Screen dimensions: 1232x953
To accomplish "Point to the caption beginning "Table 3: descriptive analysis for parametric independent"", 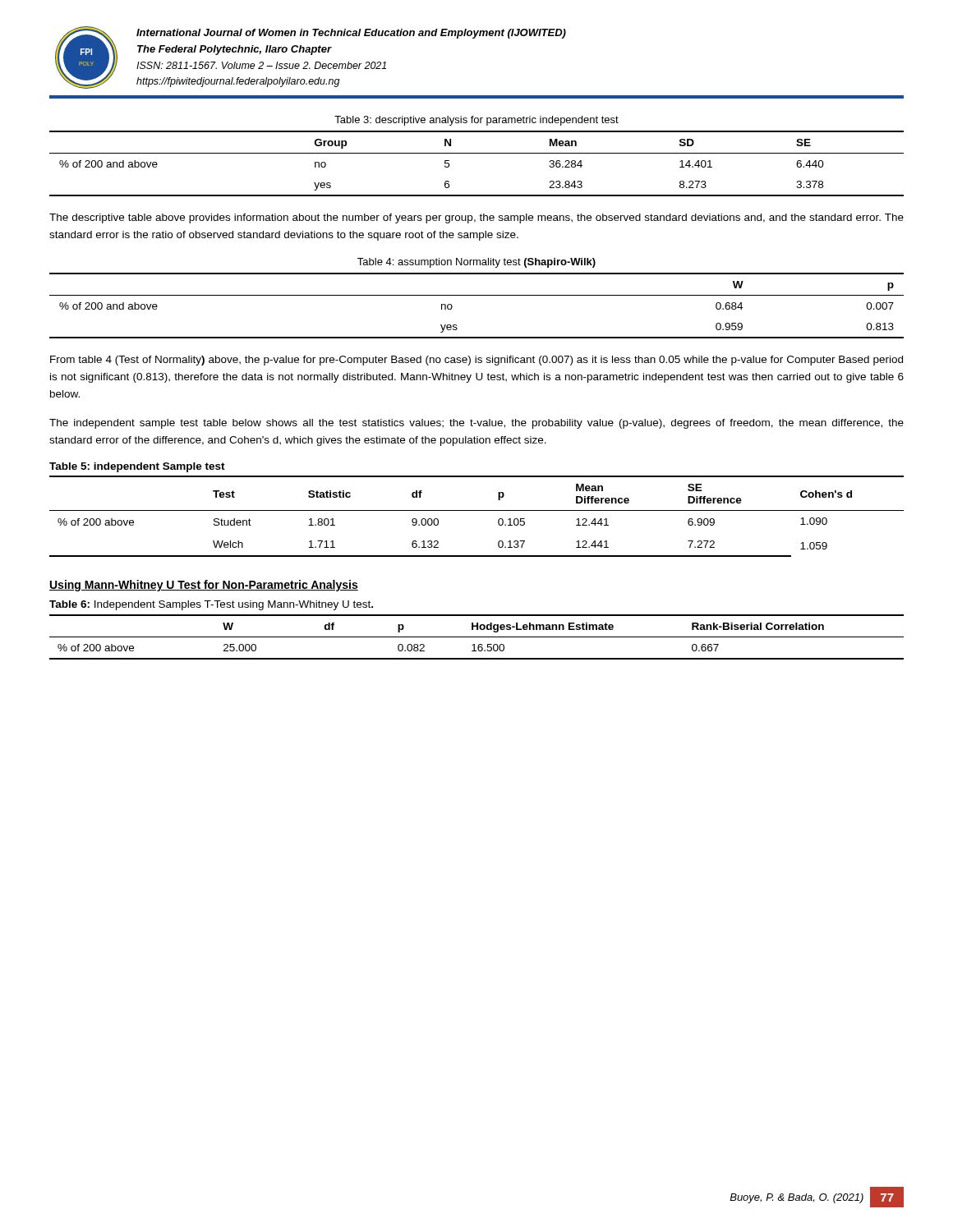I will coord(476,120).
